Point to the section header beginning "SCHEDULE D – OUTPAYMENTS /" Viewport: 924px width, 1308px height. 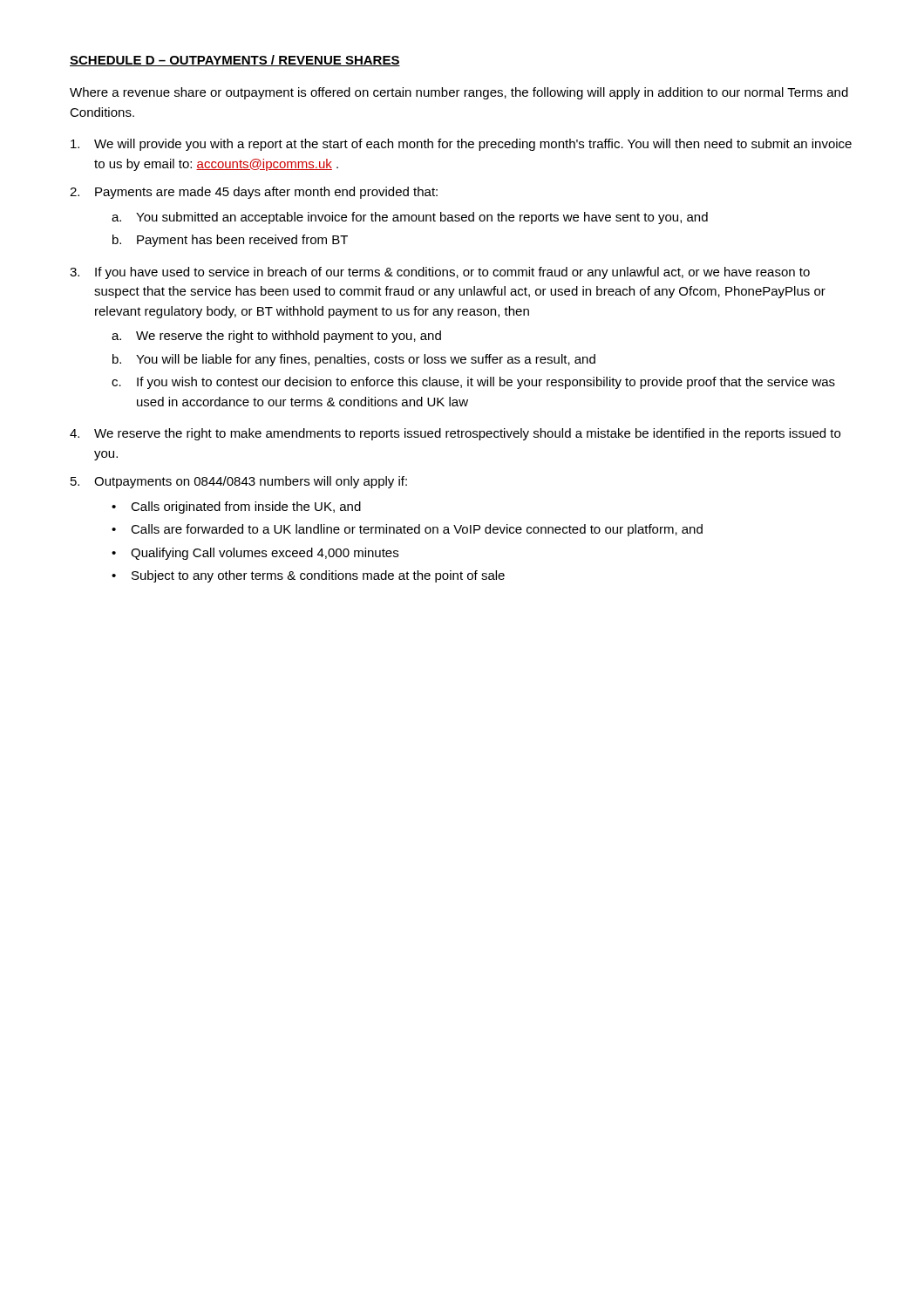tap(235, 60)
